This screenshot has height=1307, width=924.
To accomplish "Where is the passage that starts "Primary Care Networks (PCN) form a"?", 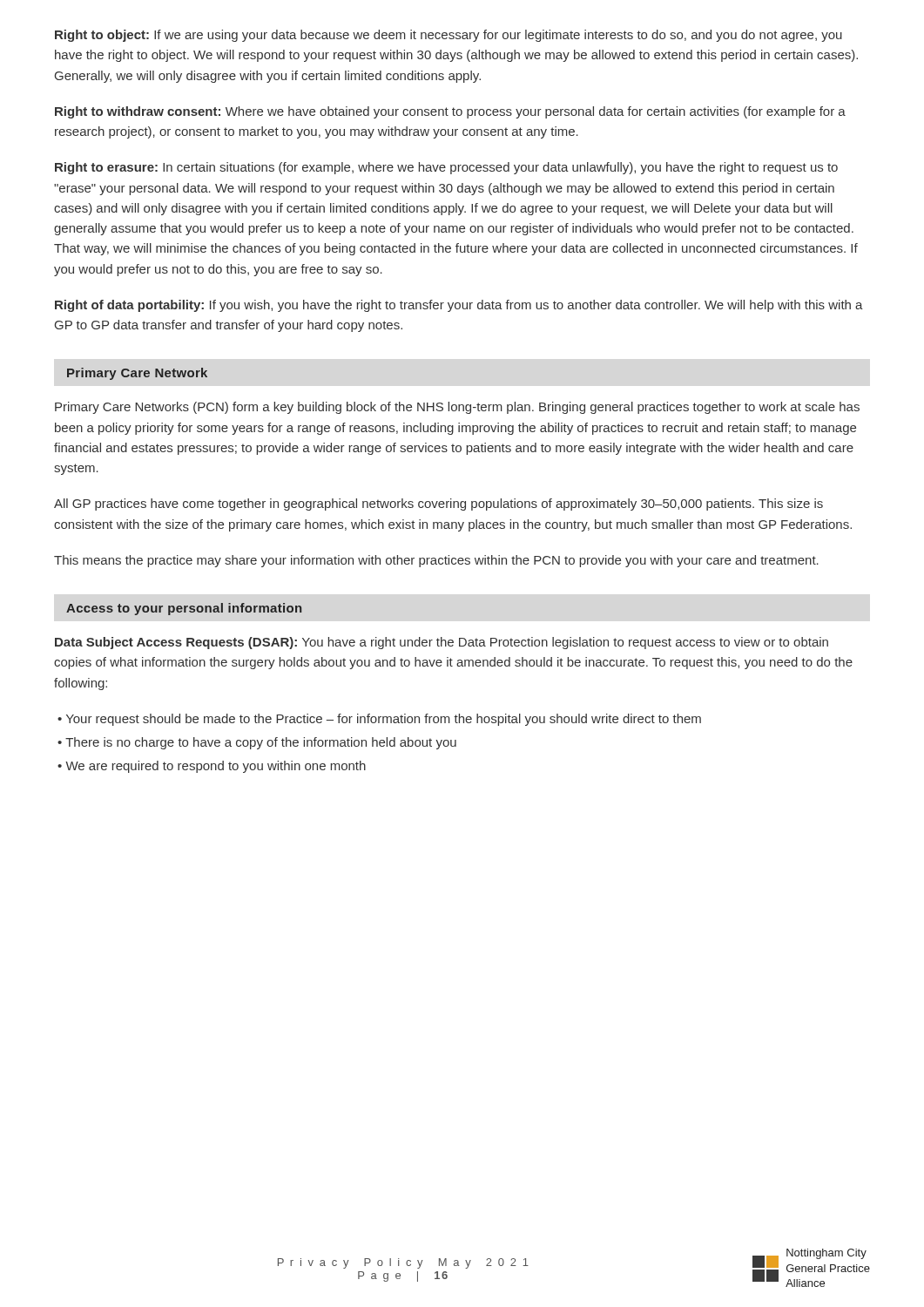I will (x=457, y=437).
